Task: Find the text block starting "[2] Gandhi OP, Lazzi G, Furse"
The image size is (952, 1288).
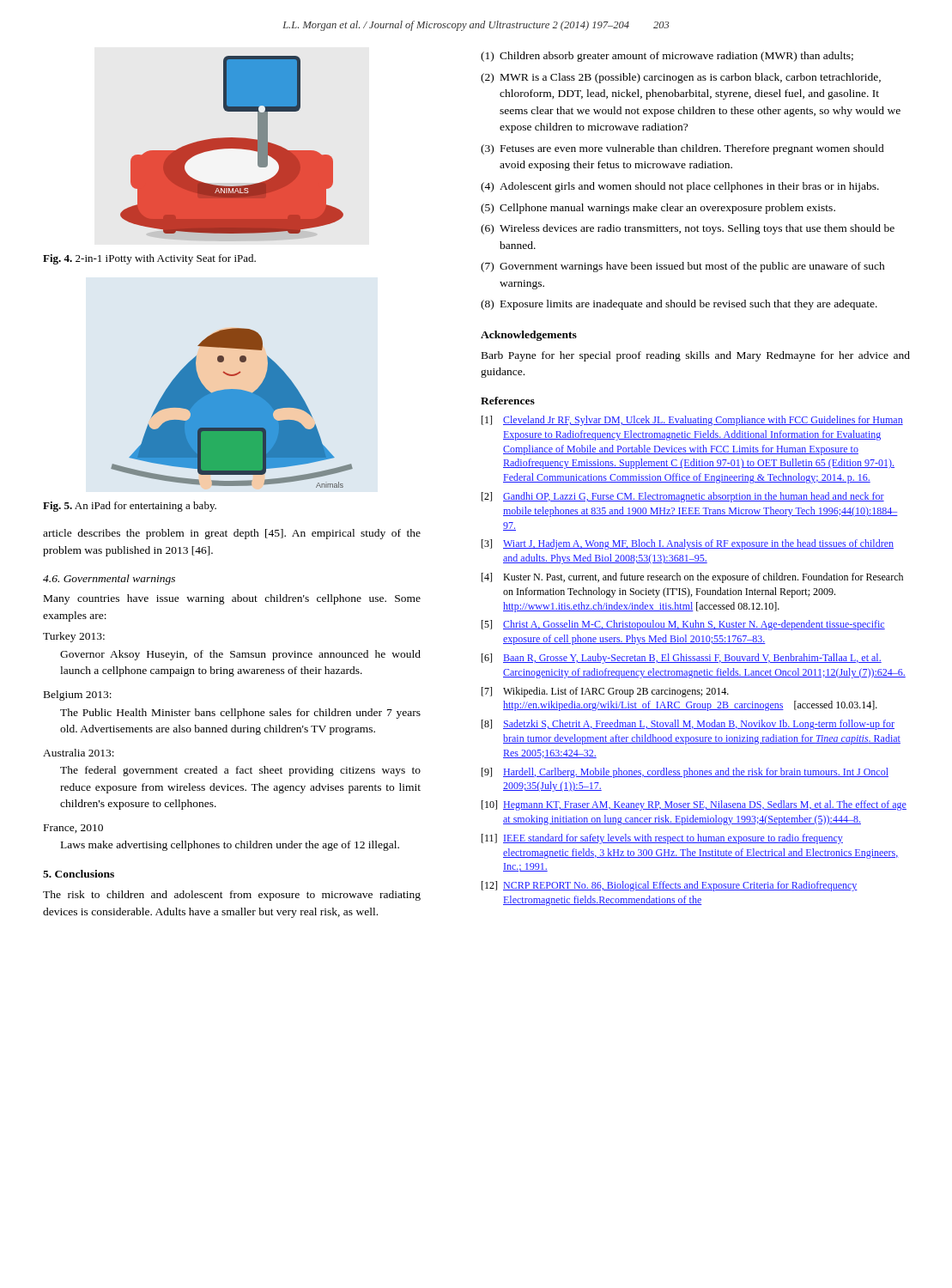Action: click(695, 511)
